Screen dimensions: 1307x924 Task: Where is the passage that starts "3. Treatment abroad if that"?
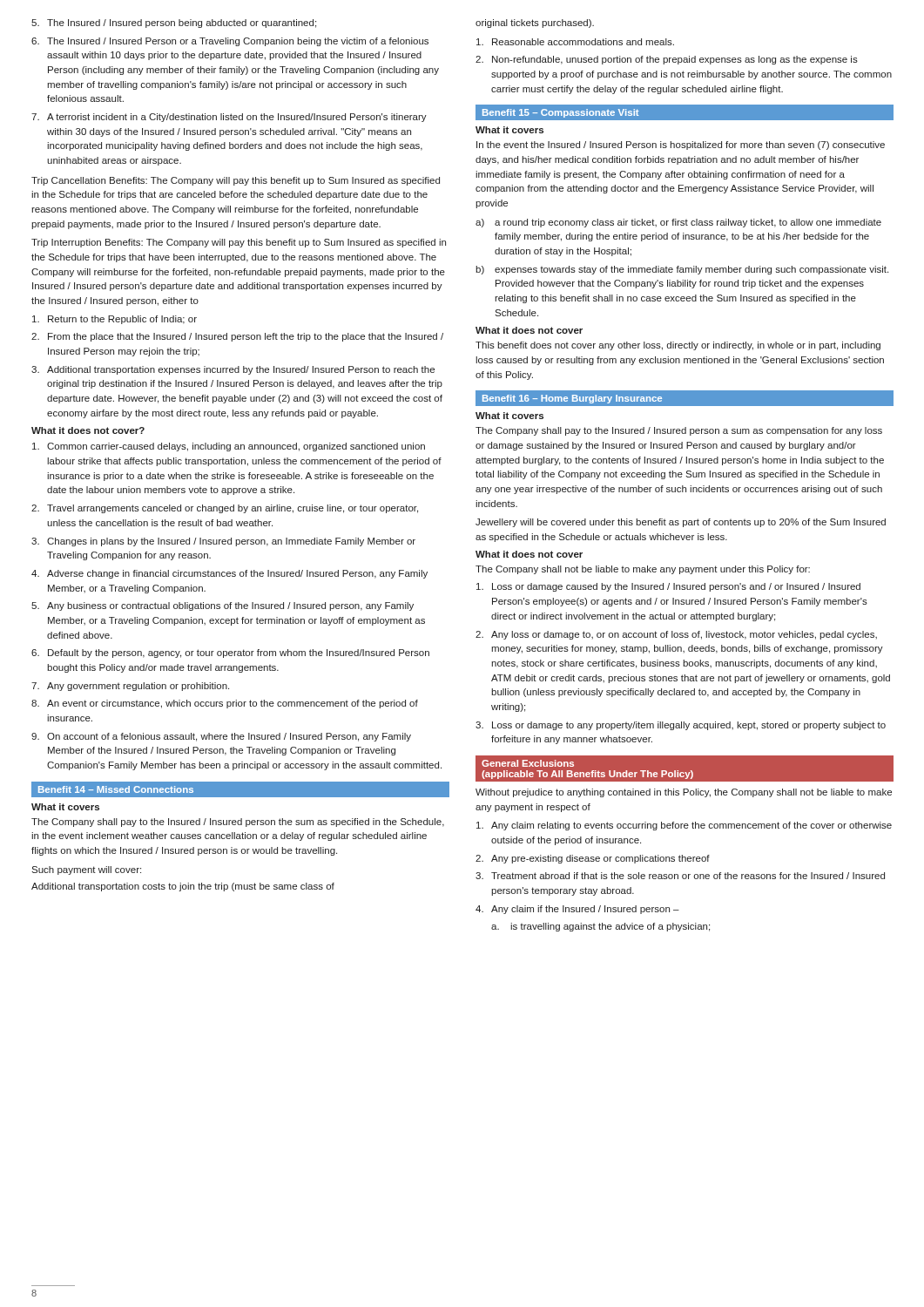[684, 883]
